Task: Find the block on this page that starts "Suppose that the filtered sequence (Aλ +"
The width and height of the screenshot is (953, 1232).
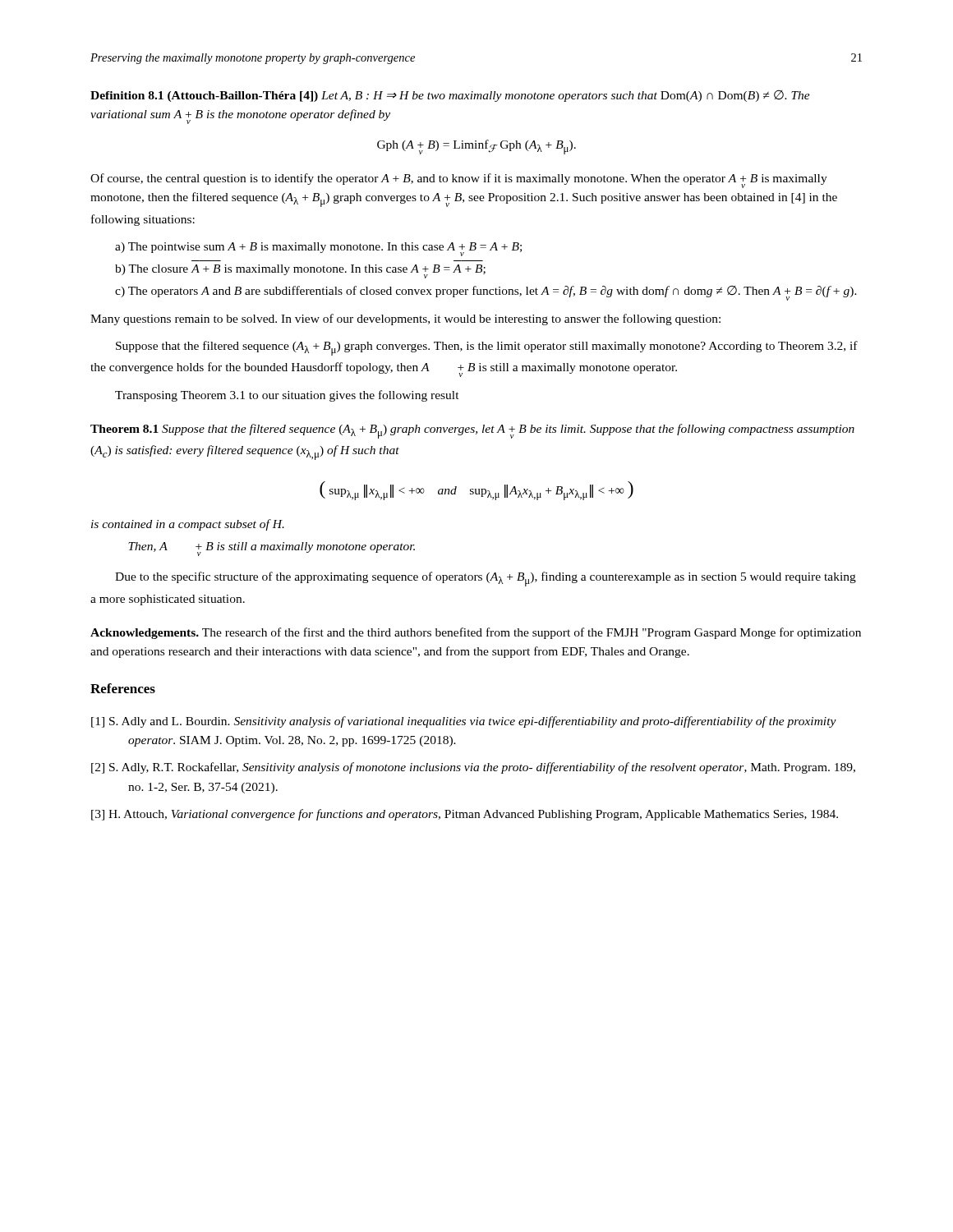Action: (x=474, y=358)
